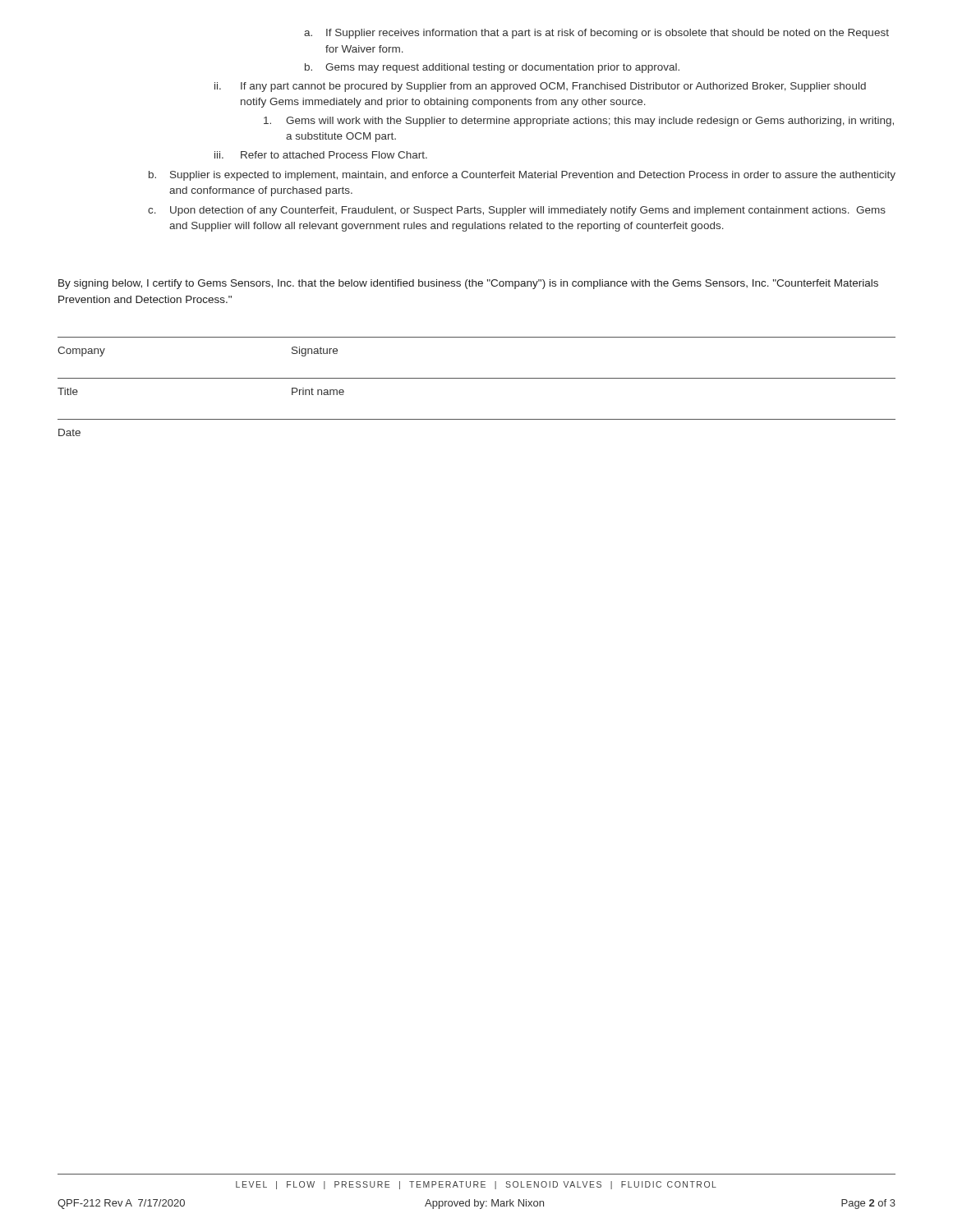Find the region starting "b. Supplier is expected"
Image resolution: width=953 pixels, height=1232 pixels.
coord(522,182)
